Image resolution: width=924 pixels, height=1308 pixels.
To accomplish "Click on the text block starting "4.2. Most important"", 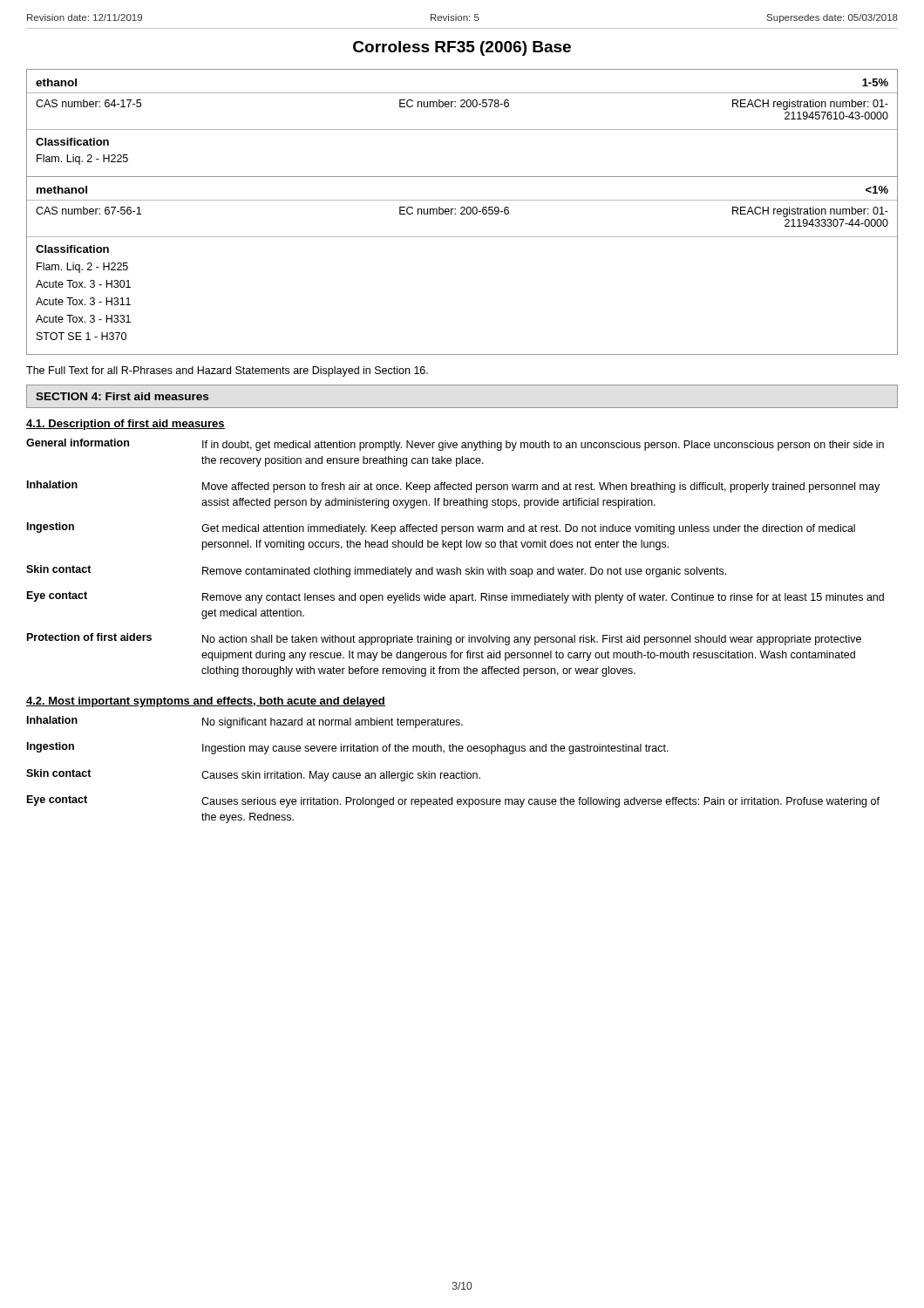I will click(206, 701).
